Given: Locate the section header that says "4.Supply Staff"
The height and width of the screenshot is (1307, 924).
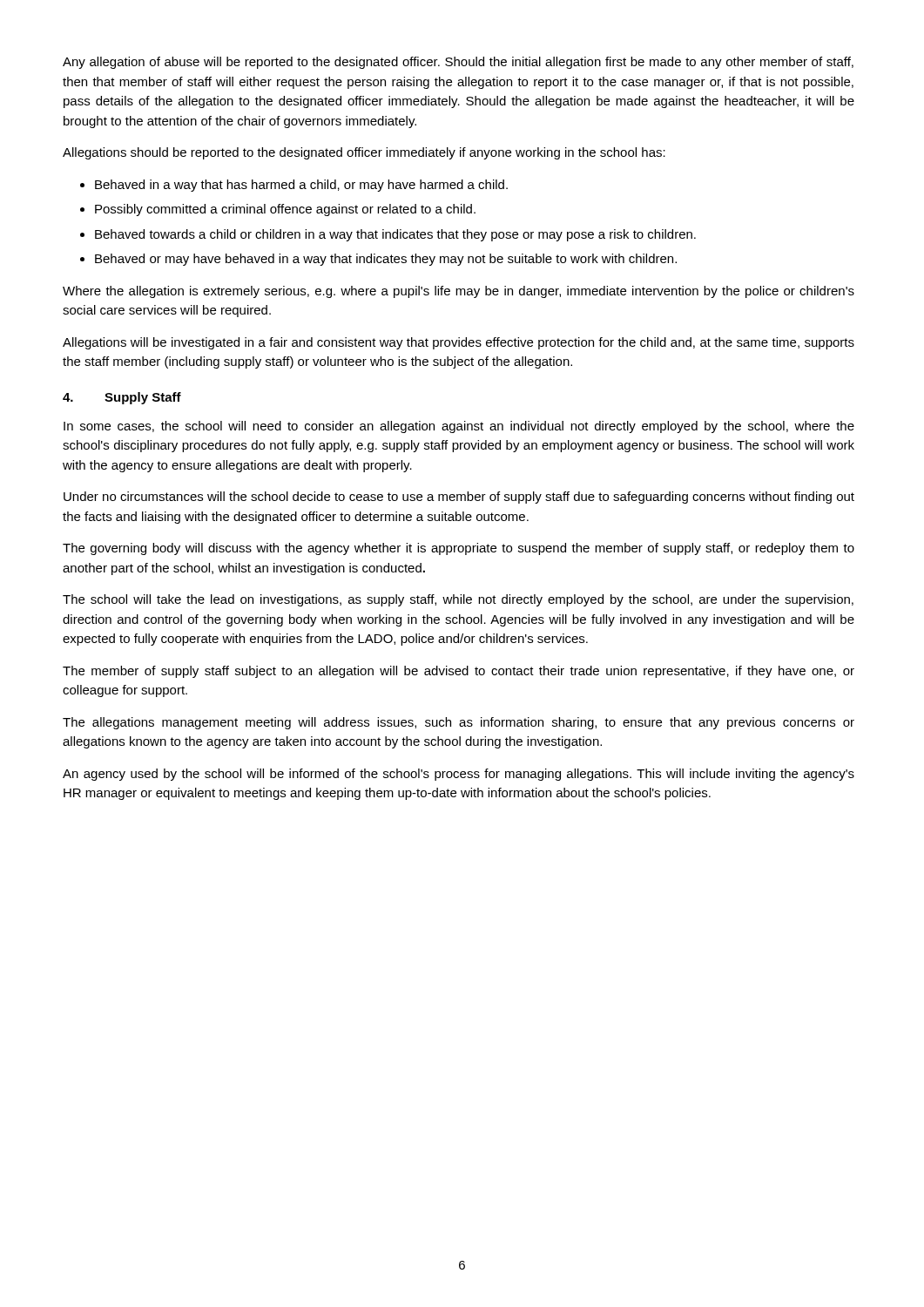Looking at the screenshot, I should [x=122, y=396].
